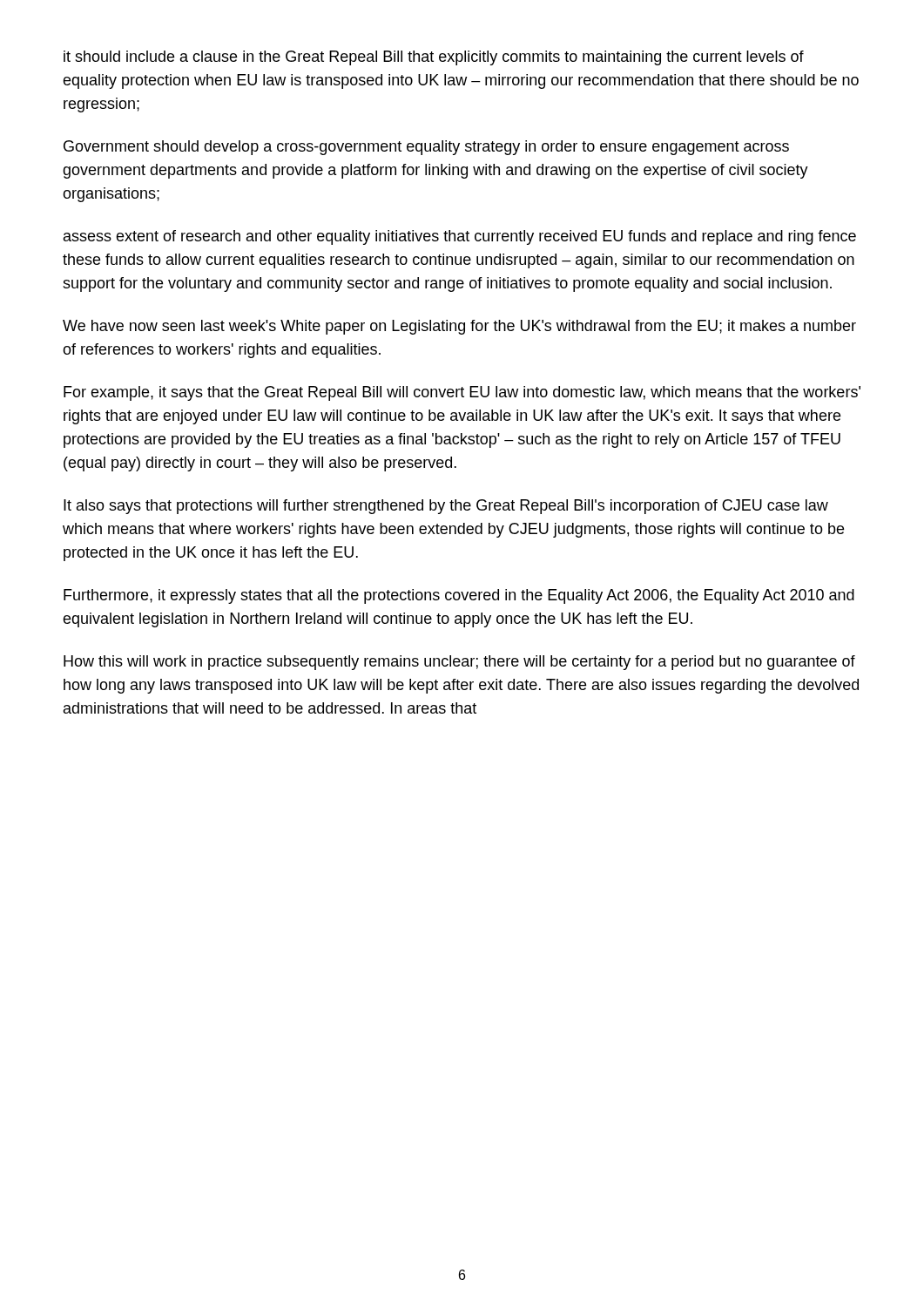
Task: Select the text block containing "Government should develop a cross-government"
Action: pyautogui.click(x=462, y=170)
